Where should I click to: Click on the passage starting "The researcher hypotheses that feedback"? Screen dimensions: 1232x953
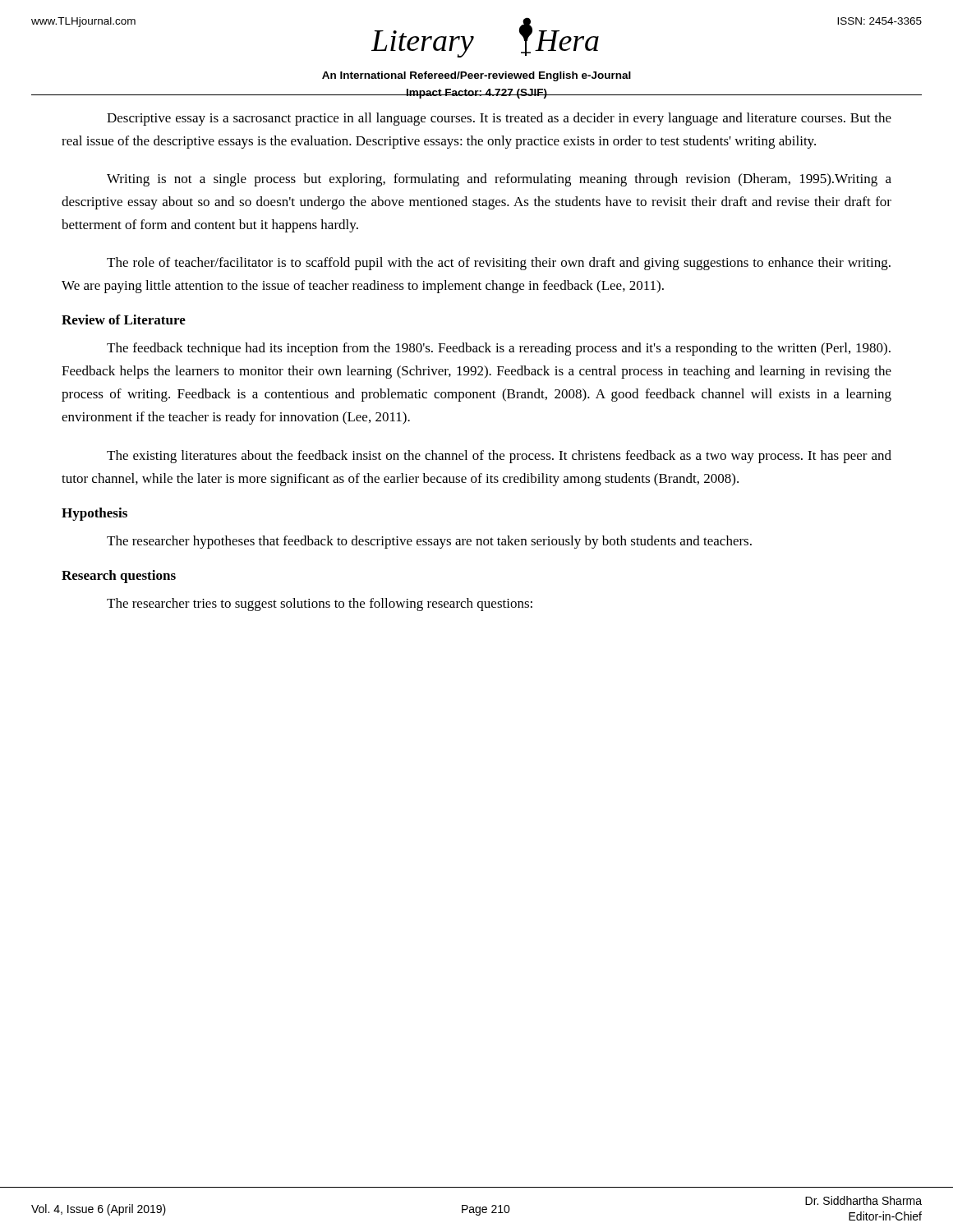430,541
